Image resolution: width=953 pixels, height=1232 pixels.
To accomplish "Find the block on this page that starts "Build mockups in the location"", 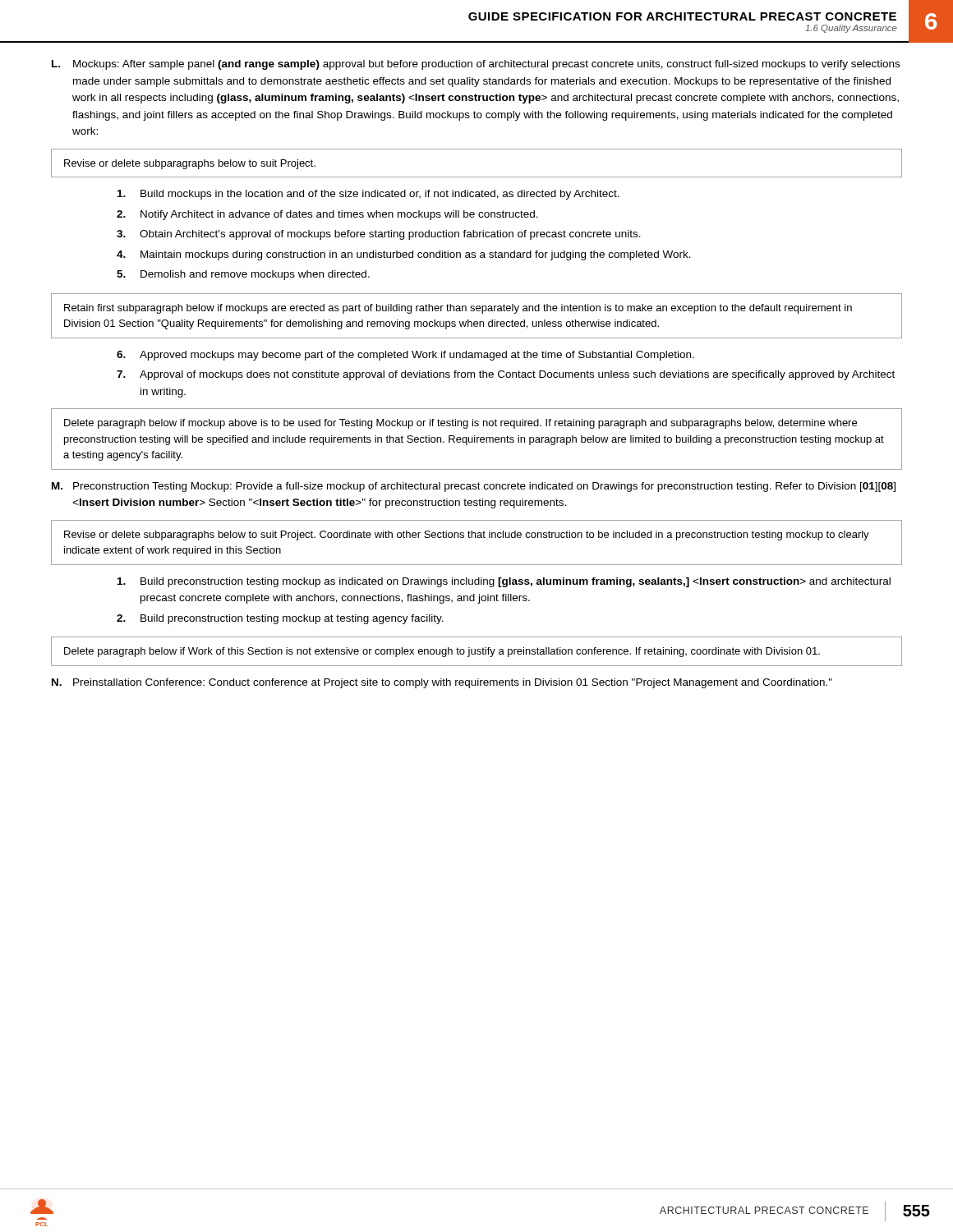I will click(509, 194).
